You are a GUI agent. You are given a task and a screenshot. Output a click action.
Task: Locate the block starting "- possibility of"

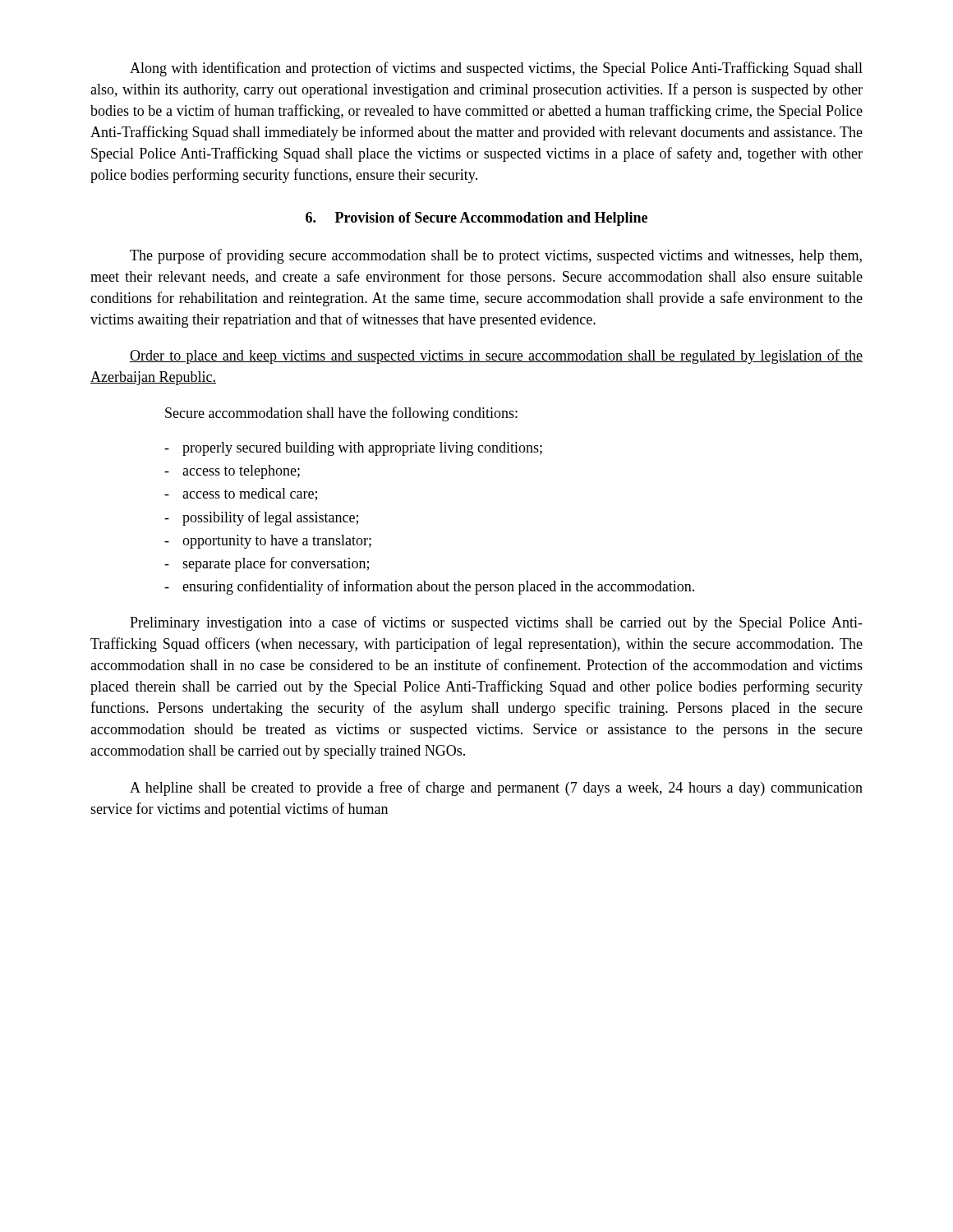[x=261, y=518]
